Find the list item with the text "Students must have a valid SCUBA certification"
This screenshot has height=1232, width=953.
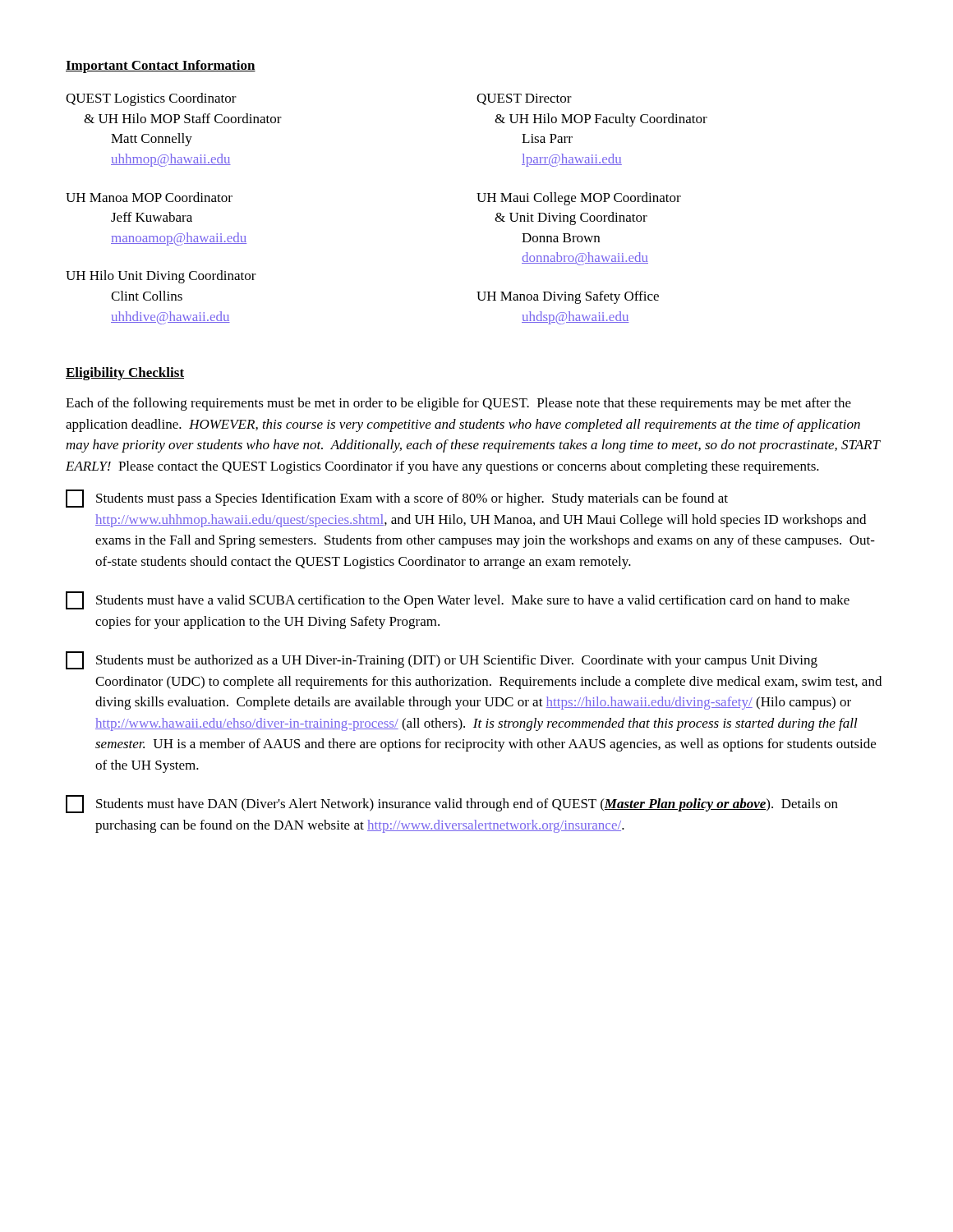[476, 611]
